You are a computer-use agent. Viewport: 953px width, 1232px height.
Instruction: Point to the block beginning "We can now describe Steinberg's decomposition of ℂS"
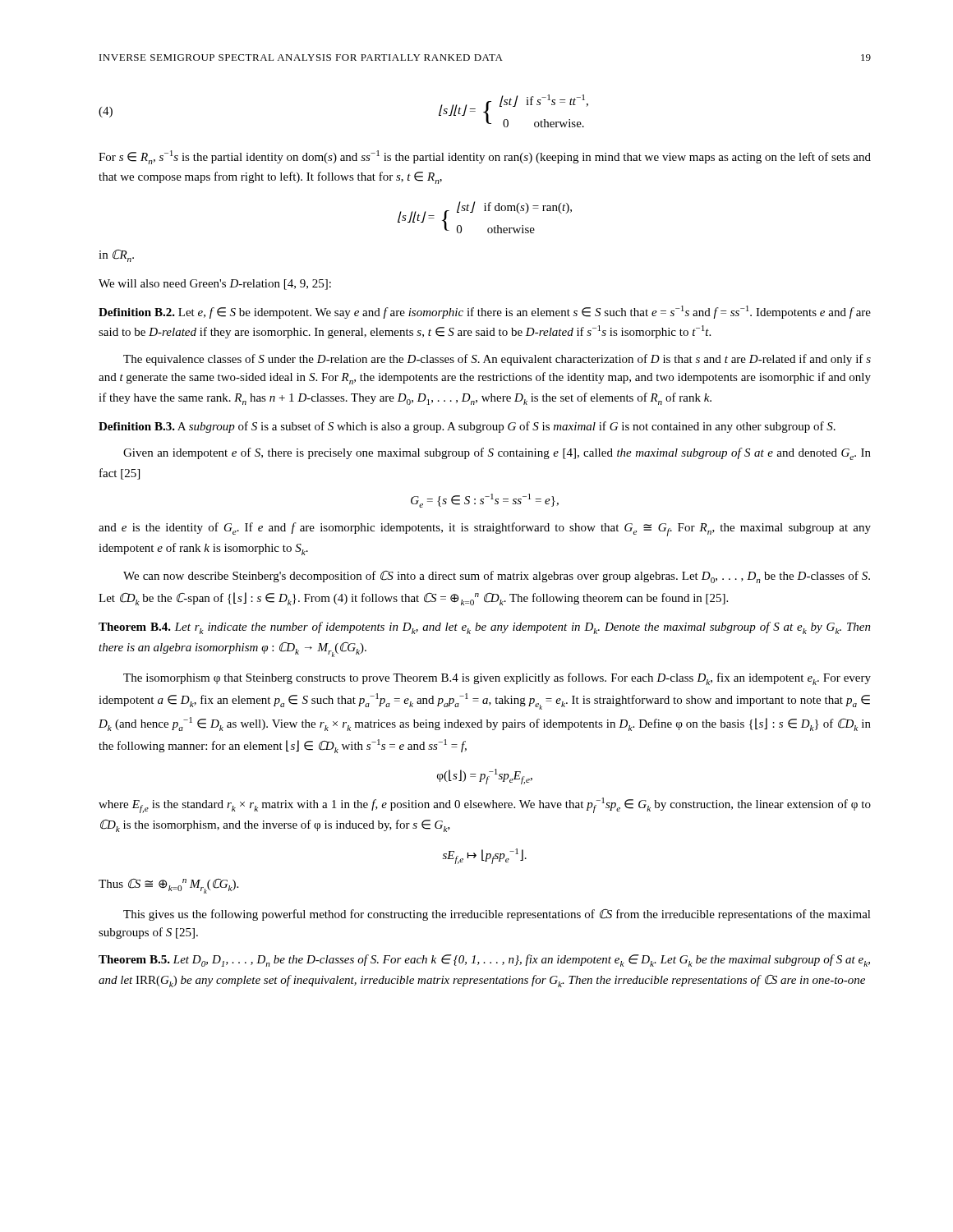pos(485,588)
